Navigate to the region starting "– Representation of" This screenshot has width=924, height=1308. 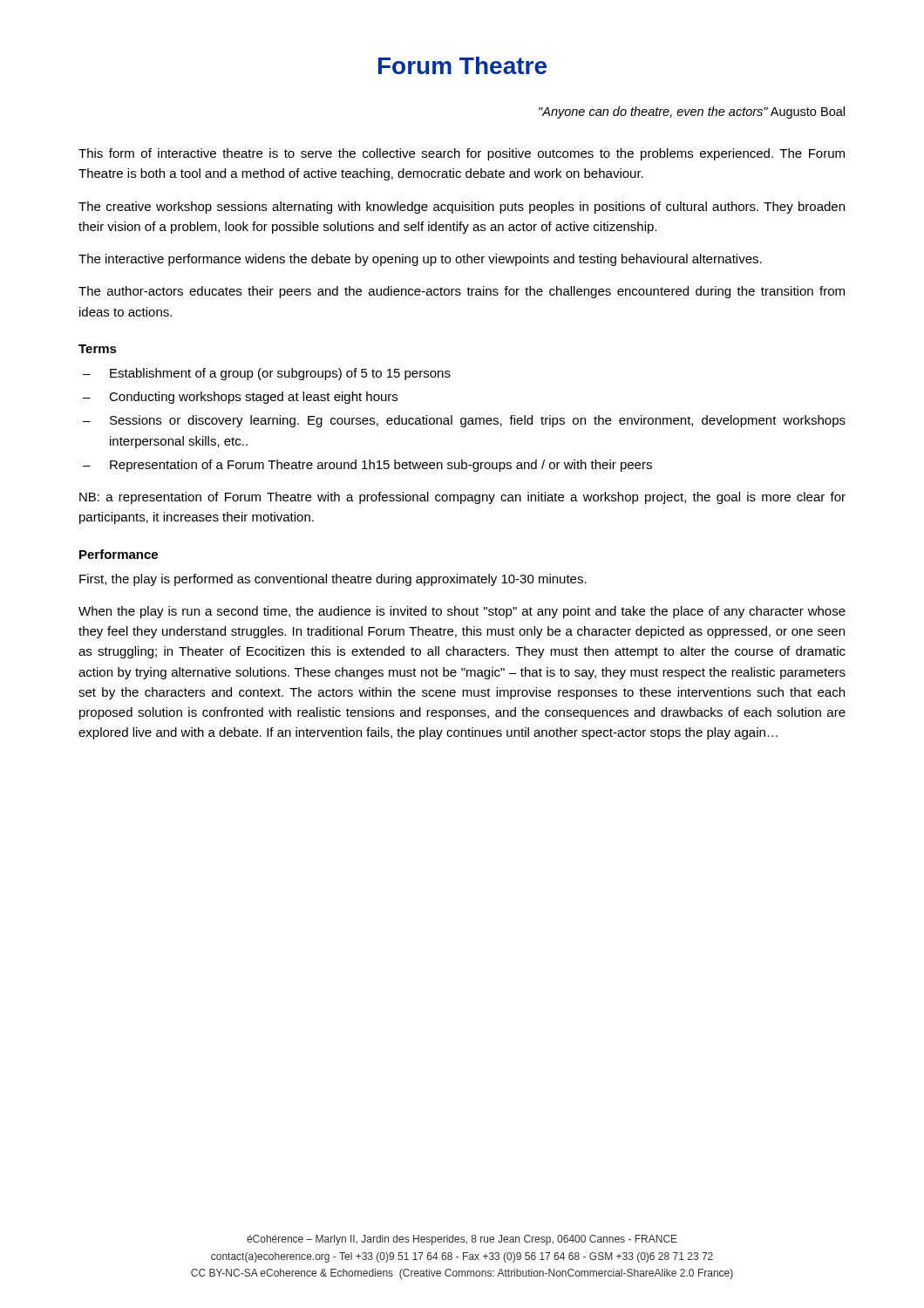[462, 464]
